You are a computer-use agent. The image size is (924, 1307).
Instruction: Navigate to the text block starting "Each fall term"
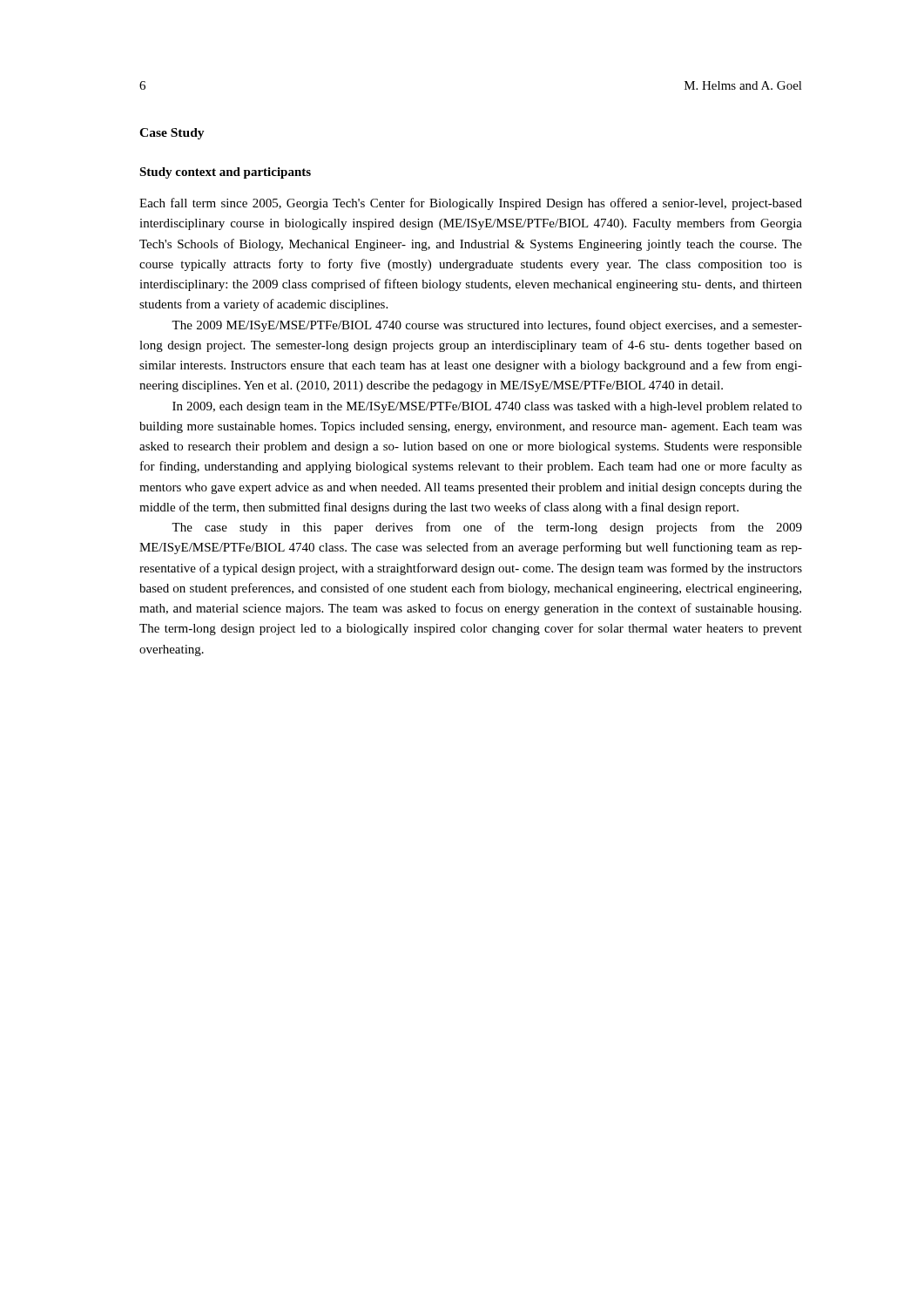click(471, 426)
